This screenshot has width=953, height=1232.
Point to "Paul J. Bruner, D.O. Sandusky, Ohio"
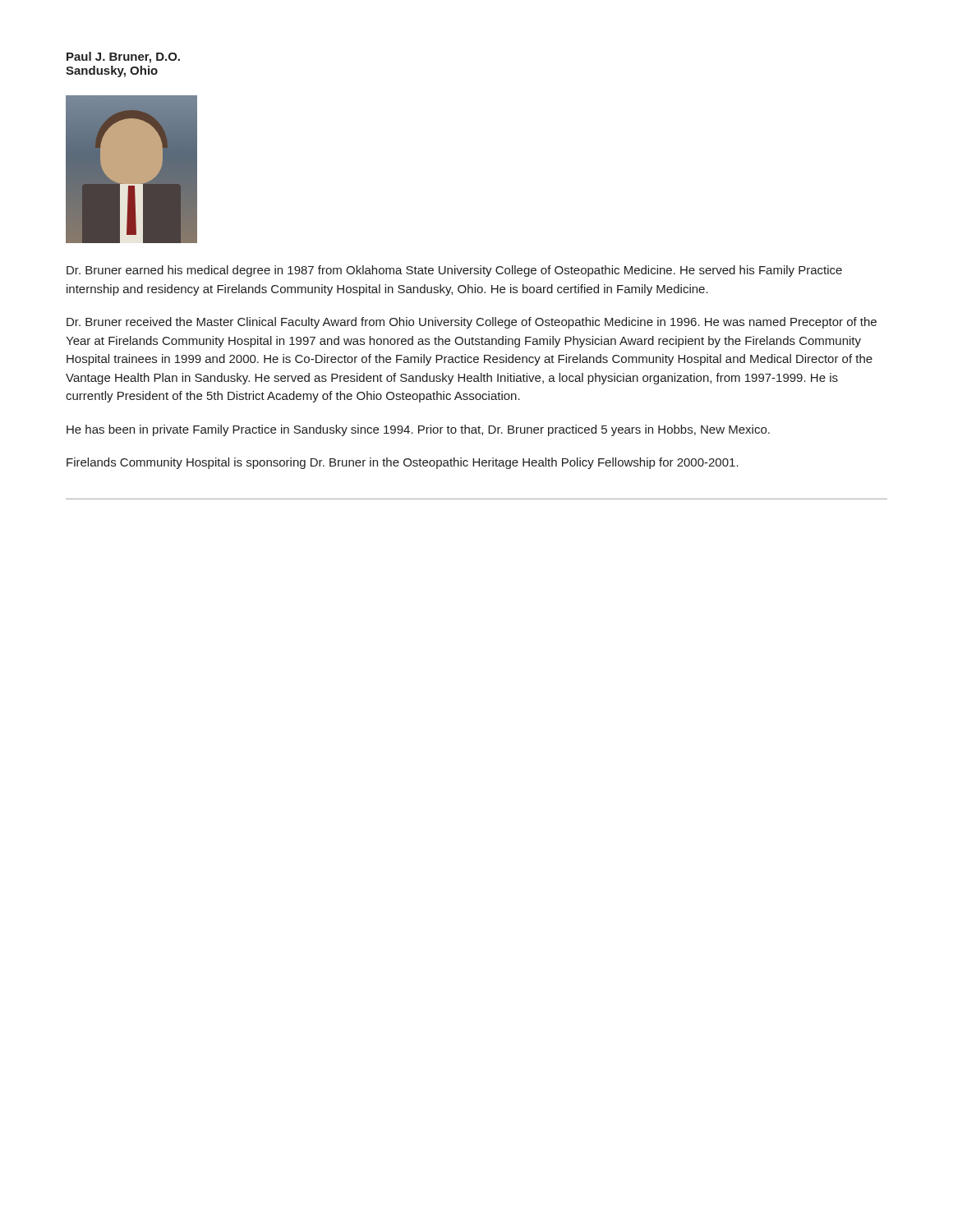click(x=123, y=63)
